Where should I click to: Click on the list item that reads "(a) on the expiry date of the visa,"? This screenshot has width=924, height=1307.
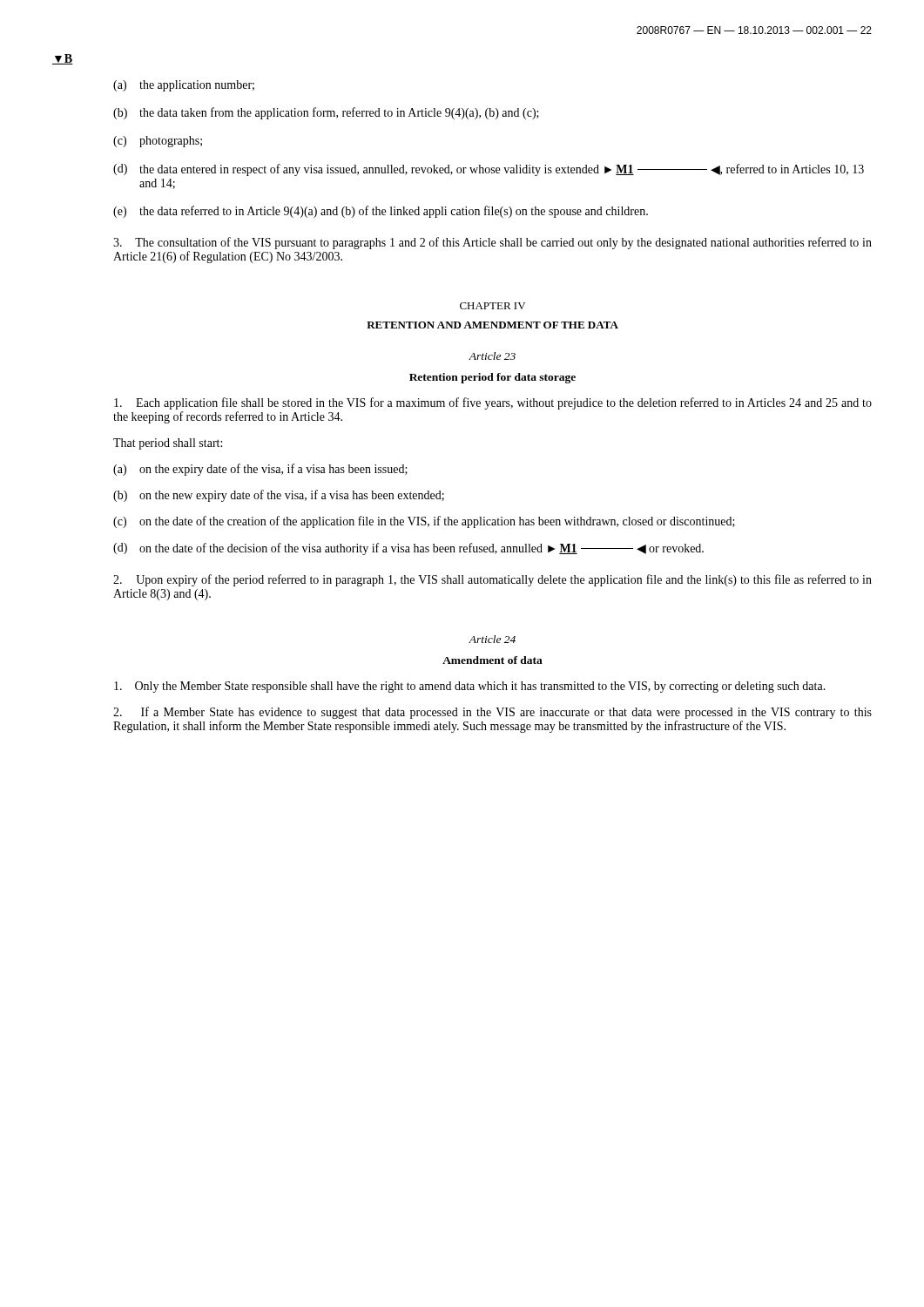coord(260,470)
